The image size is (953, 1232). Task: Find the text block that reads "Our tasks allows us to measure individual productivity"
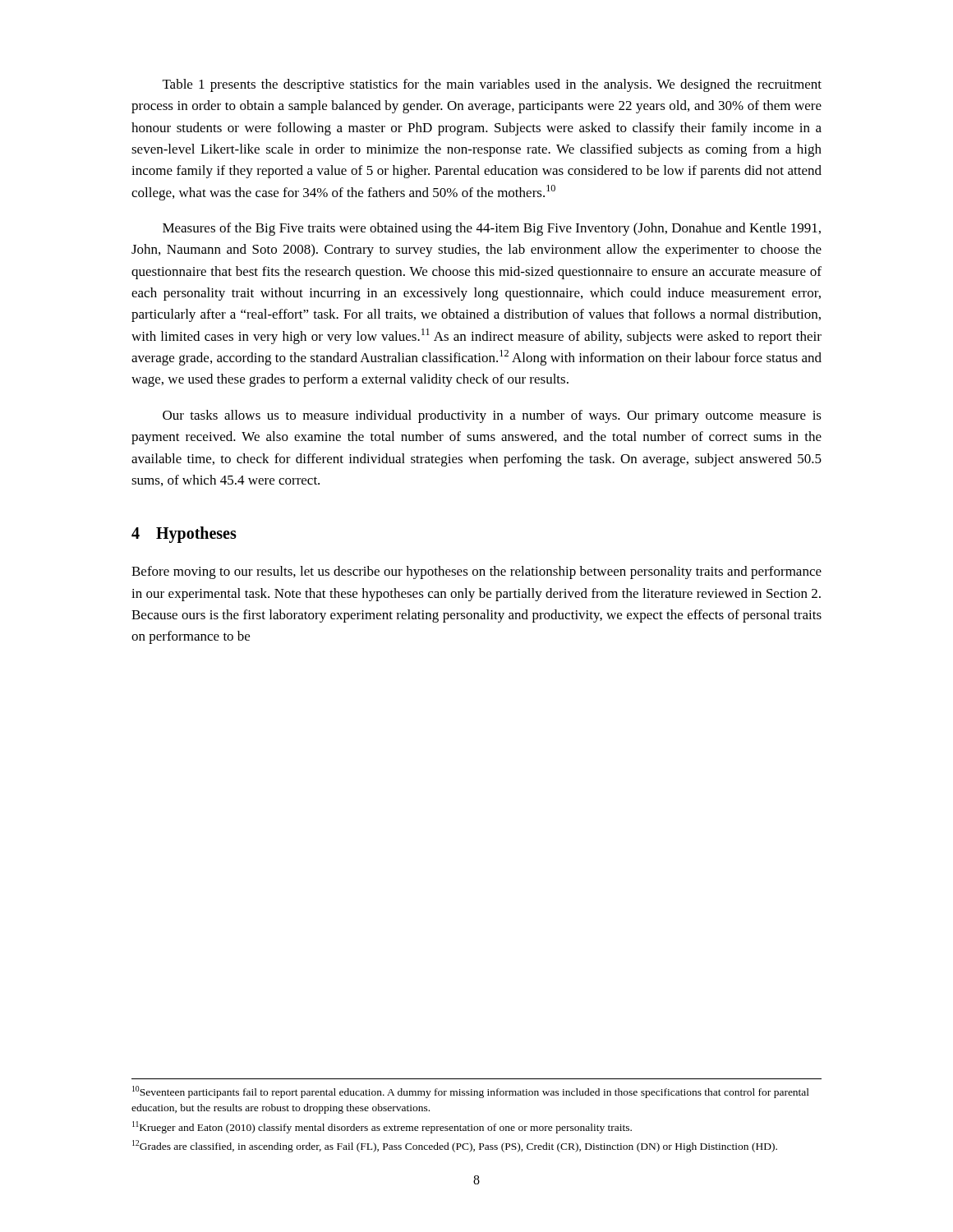tap(476, 447)
